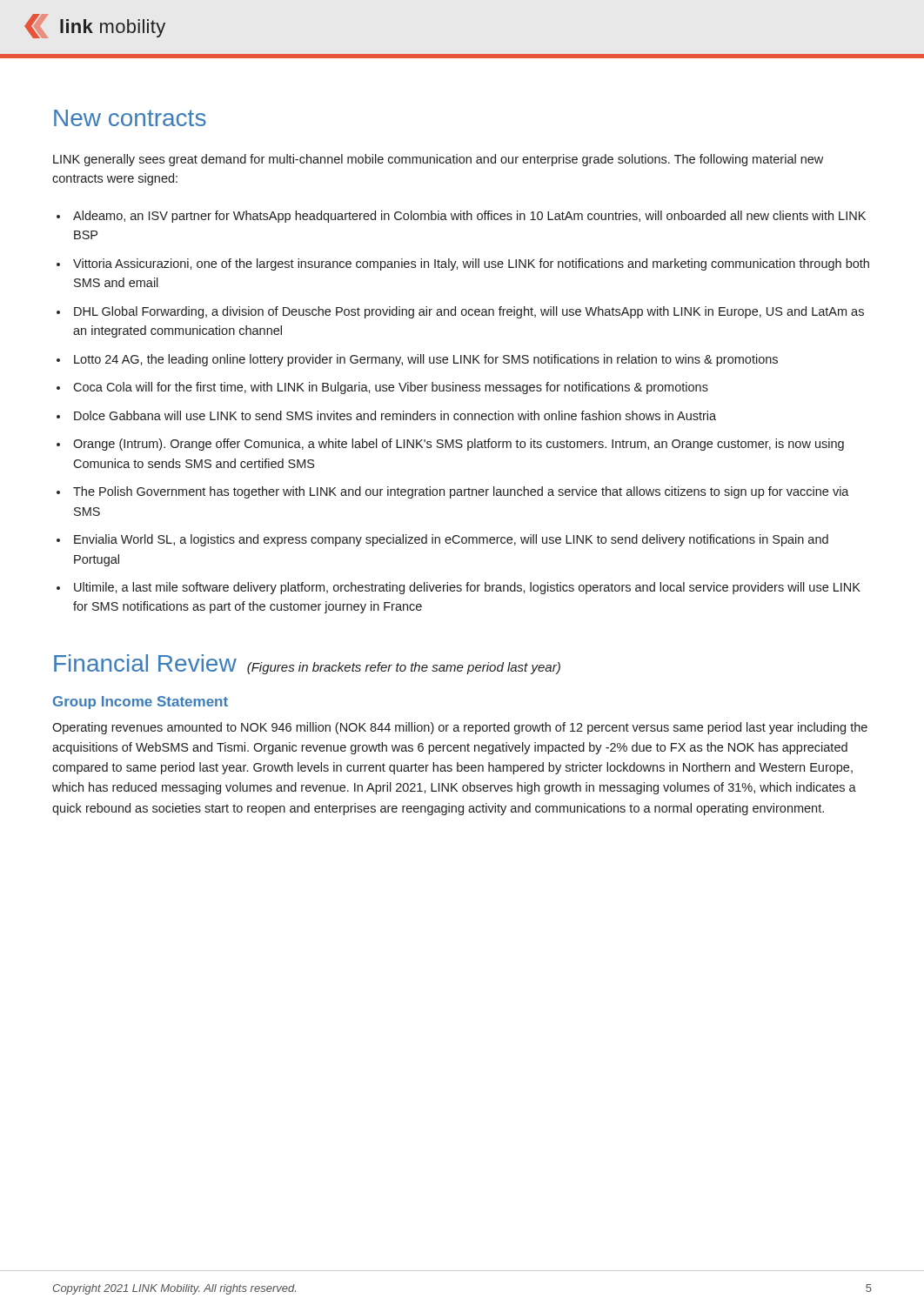924x1305 pixels.
Task: Select the list item containing "The Polish Government has together with"
Action: (471, 502)
